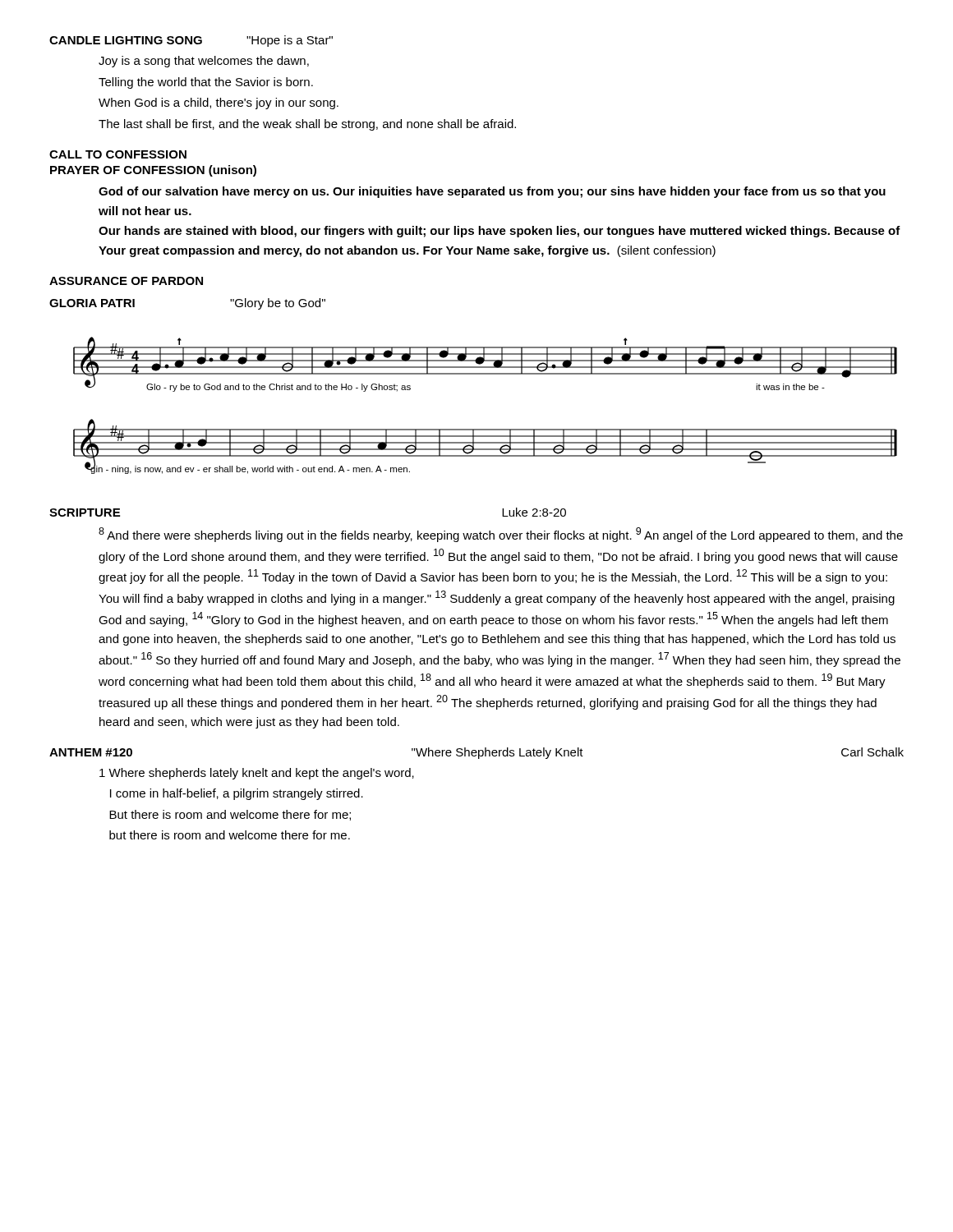Viewport: 953px width, 1232px height.
Task: Locate the section header containing "ANTHEM #120"
Action: [x=91, y=752]
